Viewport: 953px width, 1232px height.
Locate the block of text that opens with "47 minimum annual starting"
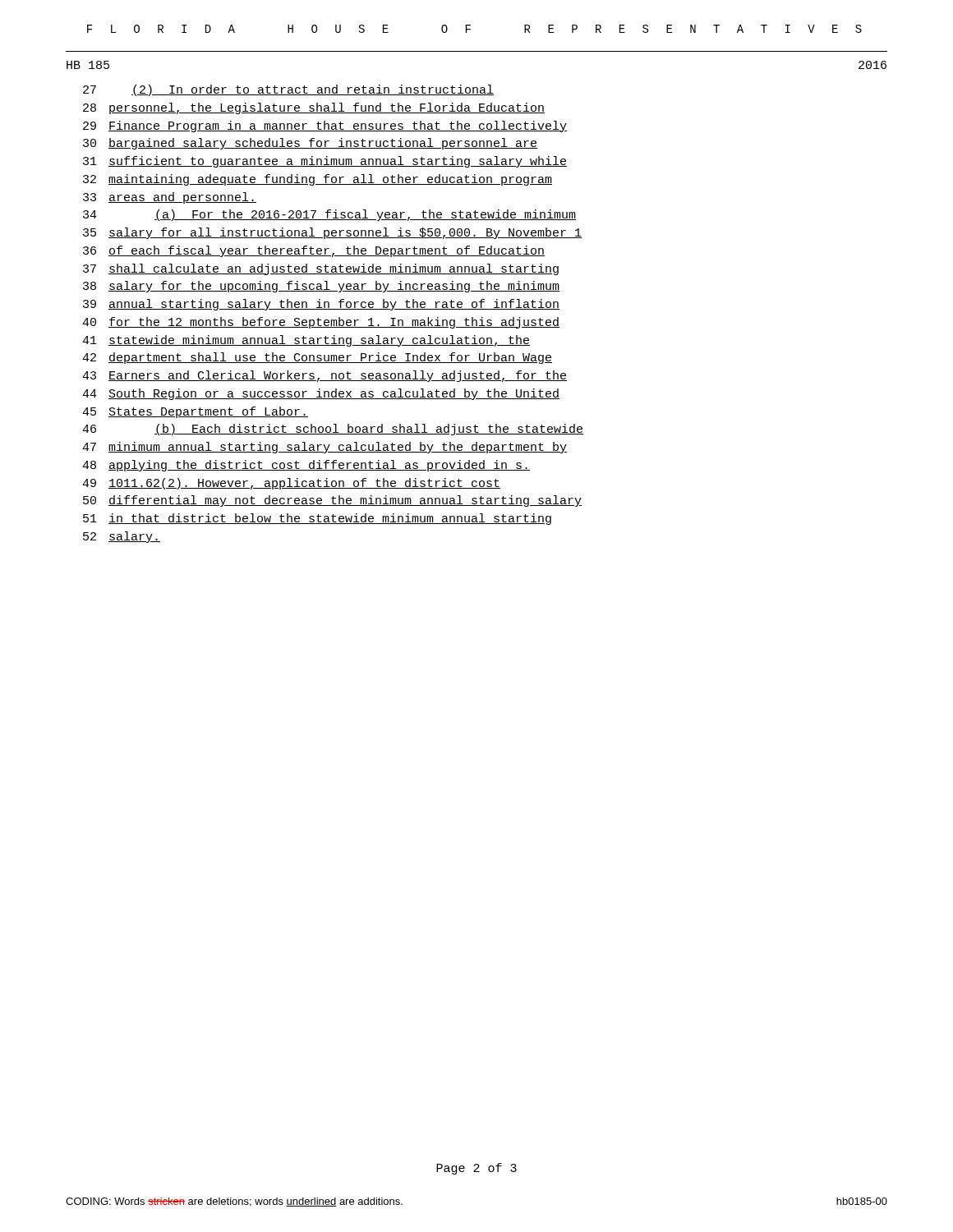tap(476, 448)
